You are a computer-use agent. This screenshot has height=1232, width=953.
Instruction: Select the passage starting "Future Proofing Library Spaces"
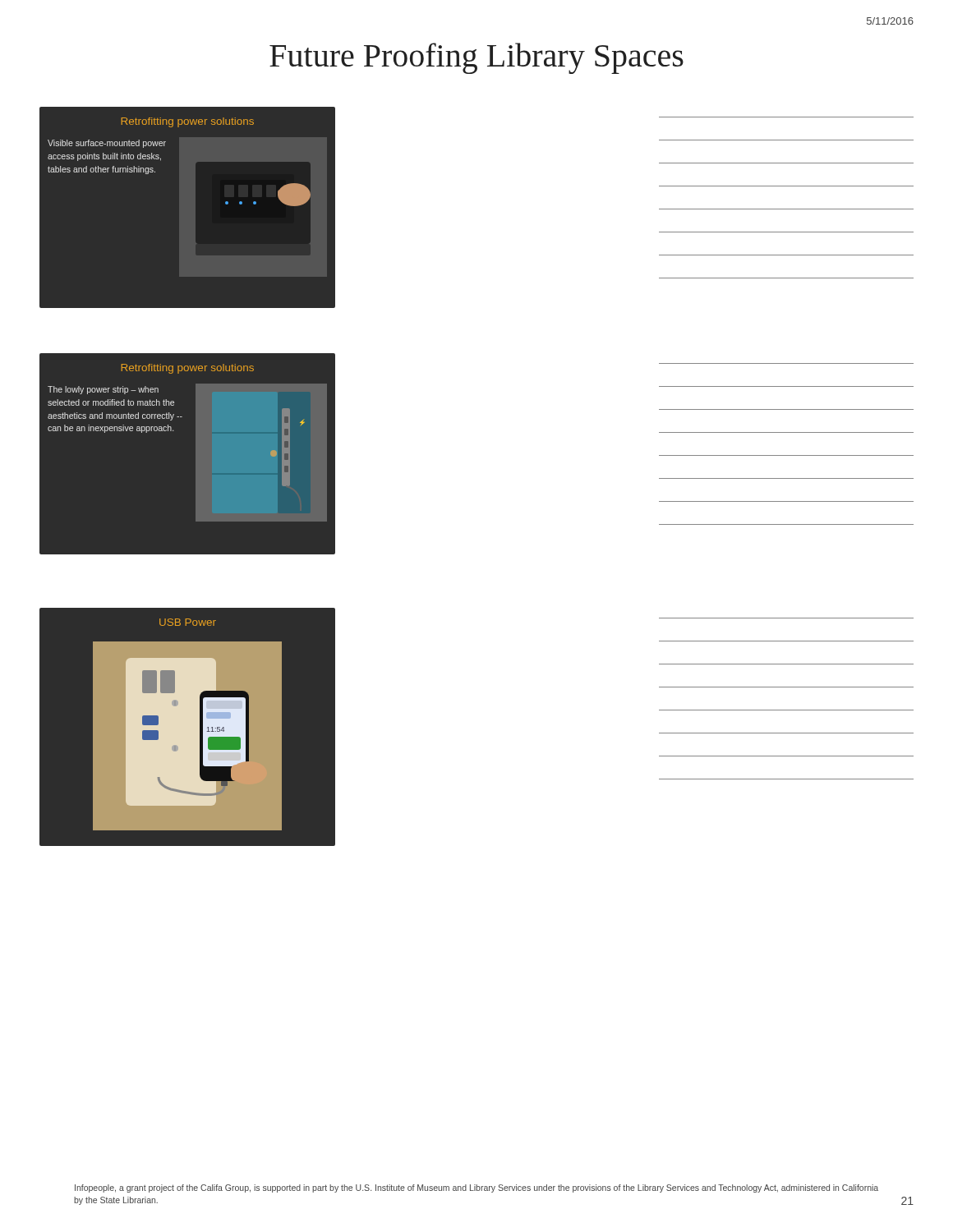point(476,55)
